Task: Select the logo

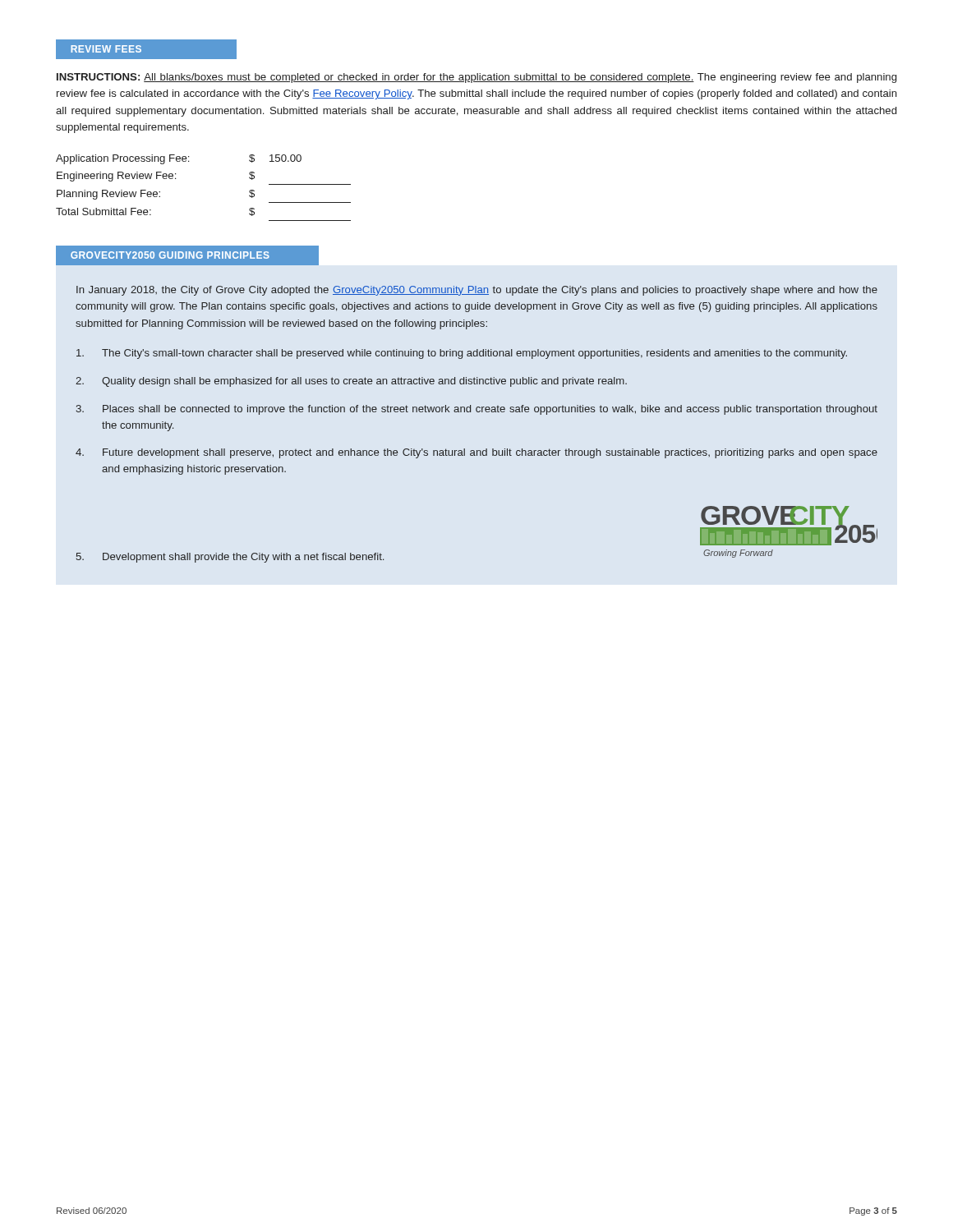Action: coord(787,527)
